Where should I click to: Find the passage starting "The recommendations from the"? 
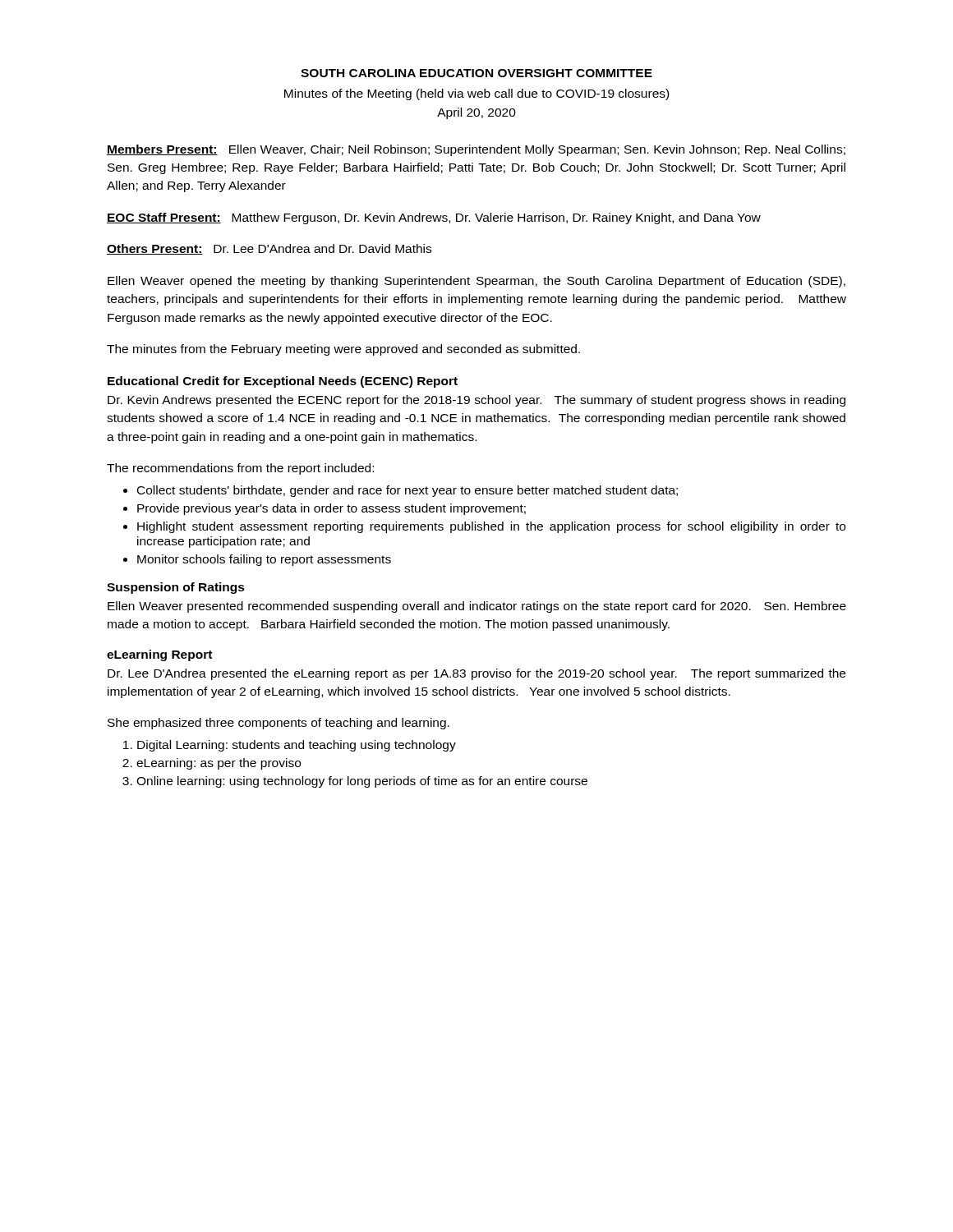241,468
